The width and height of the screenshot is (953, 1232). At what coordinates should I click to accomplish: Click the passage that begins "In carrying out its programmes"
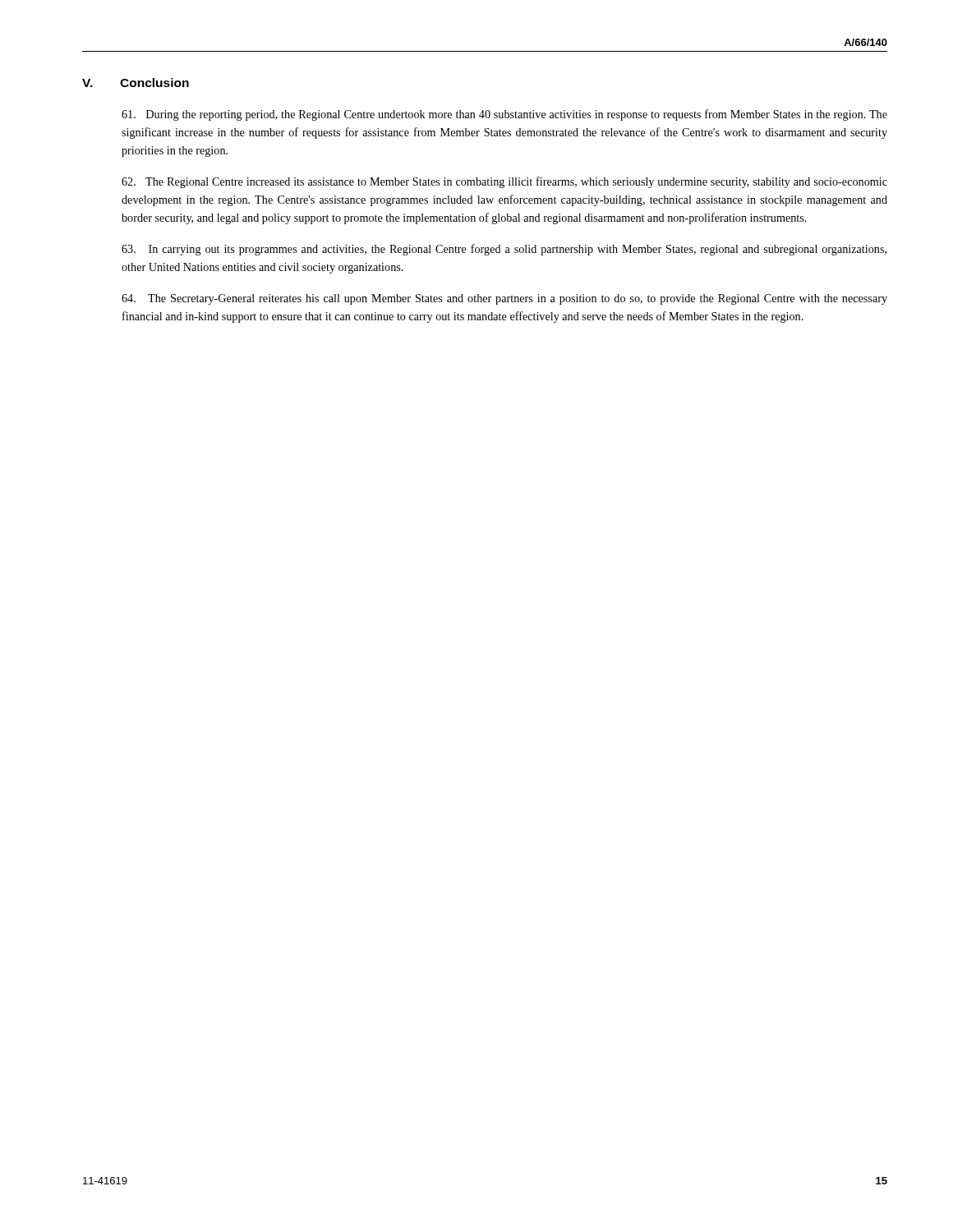[504, 258]
